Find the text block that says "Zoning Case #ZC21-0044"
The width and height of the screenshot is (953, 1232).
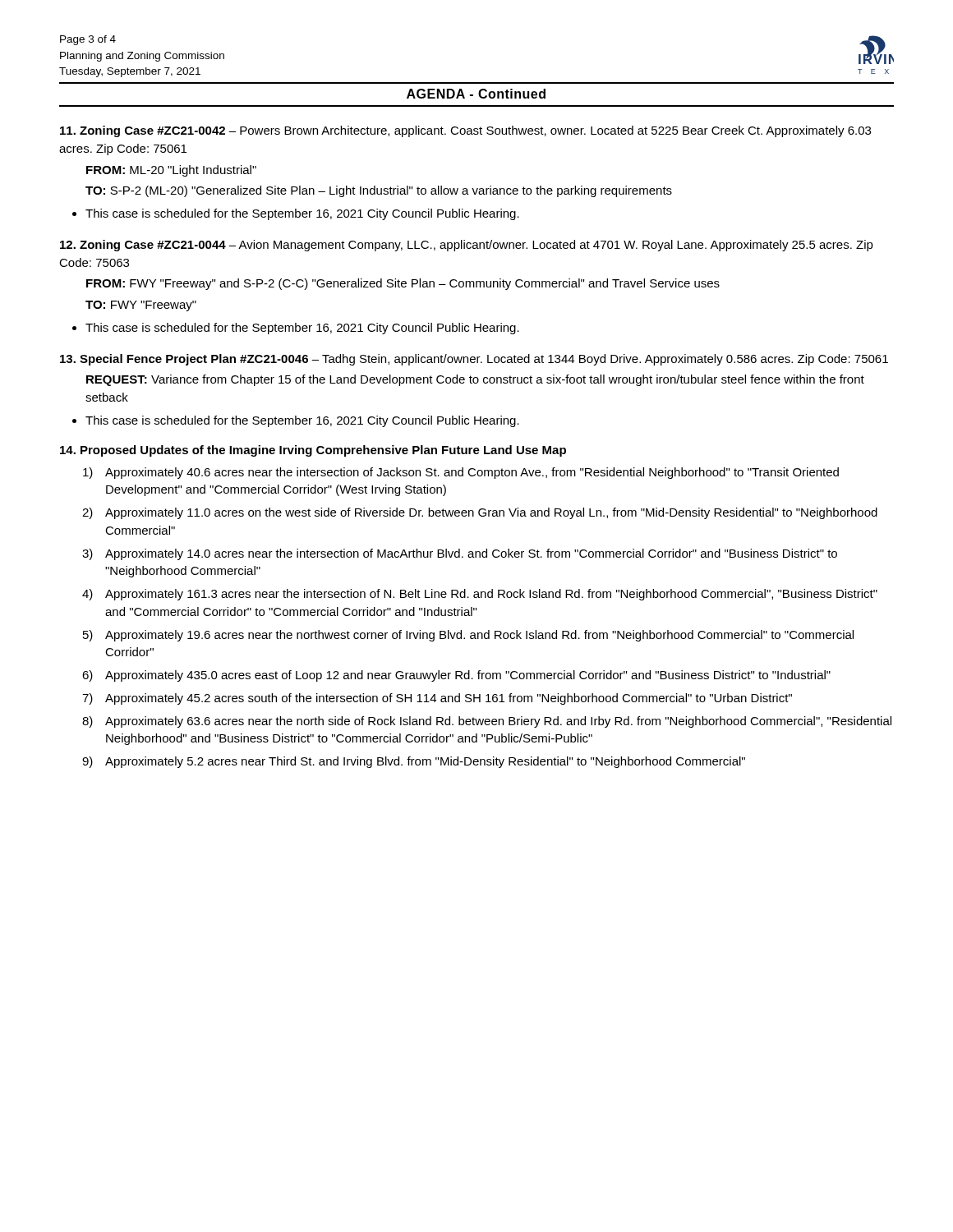point(466,253)
